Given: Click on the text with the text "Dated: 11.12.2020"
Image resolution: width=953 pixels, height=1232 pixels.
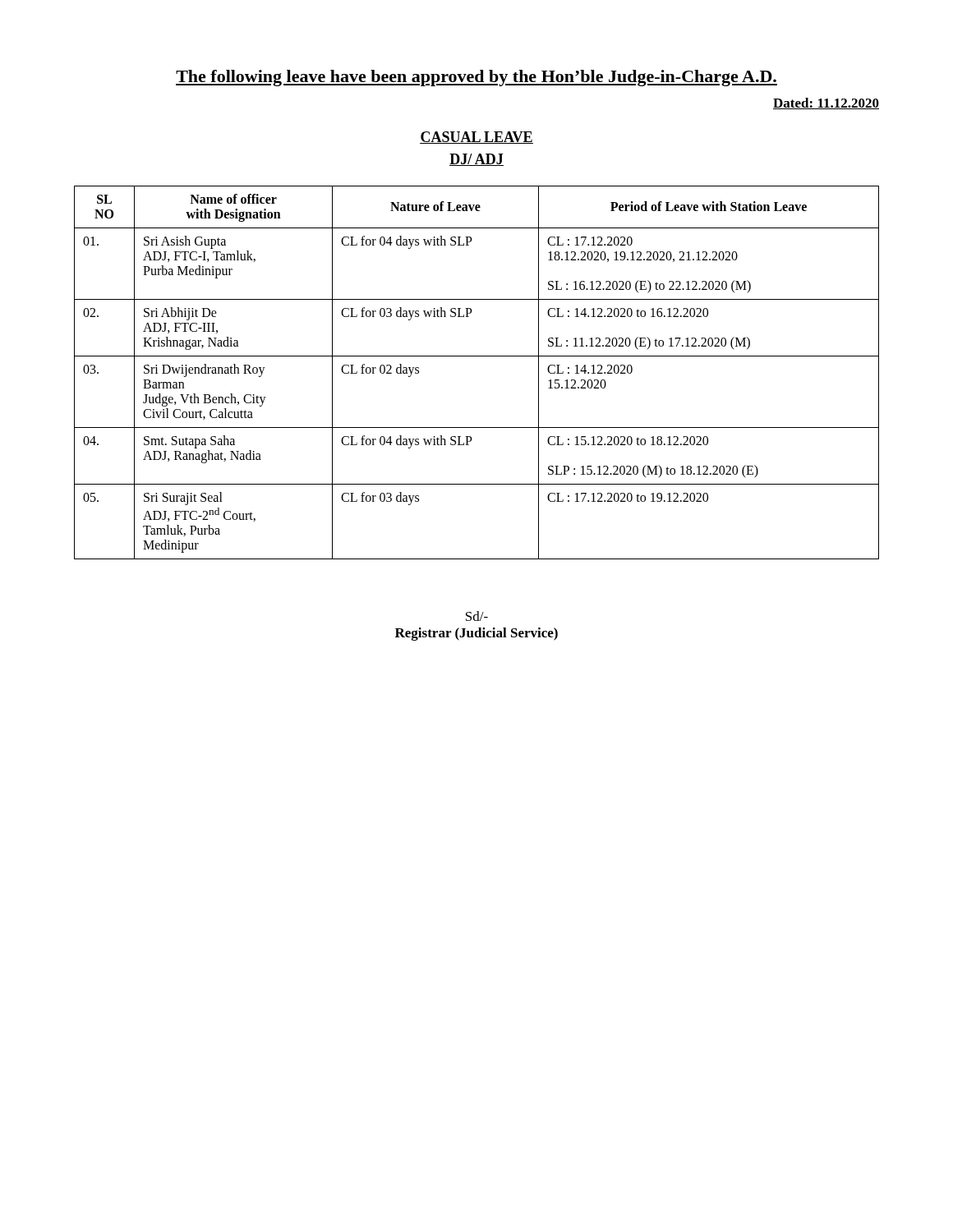Looking at the screenshot, I should pos(826,103).
